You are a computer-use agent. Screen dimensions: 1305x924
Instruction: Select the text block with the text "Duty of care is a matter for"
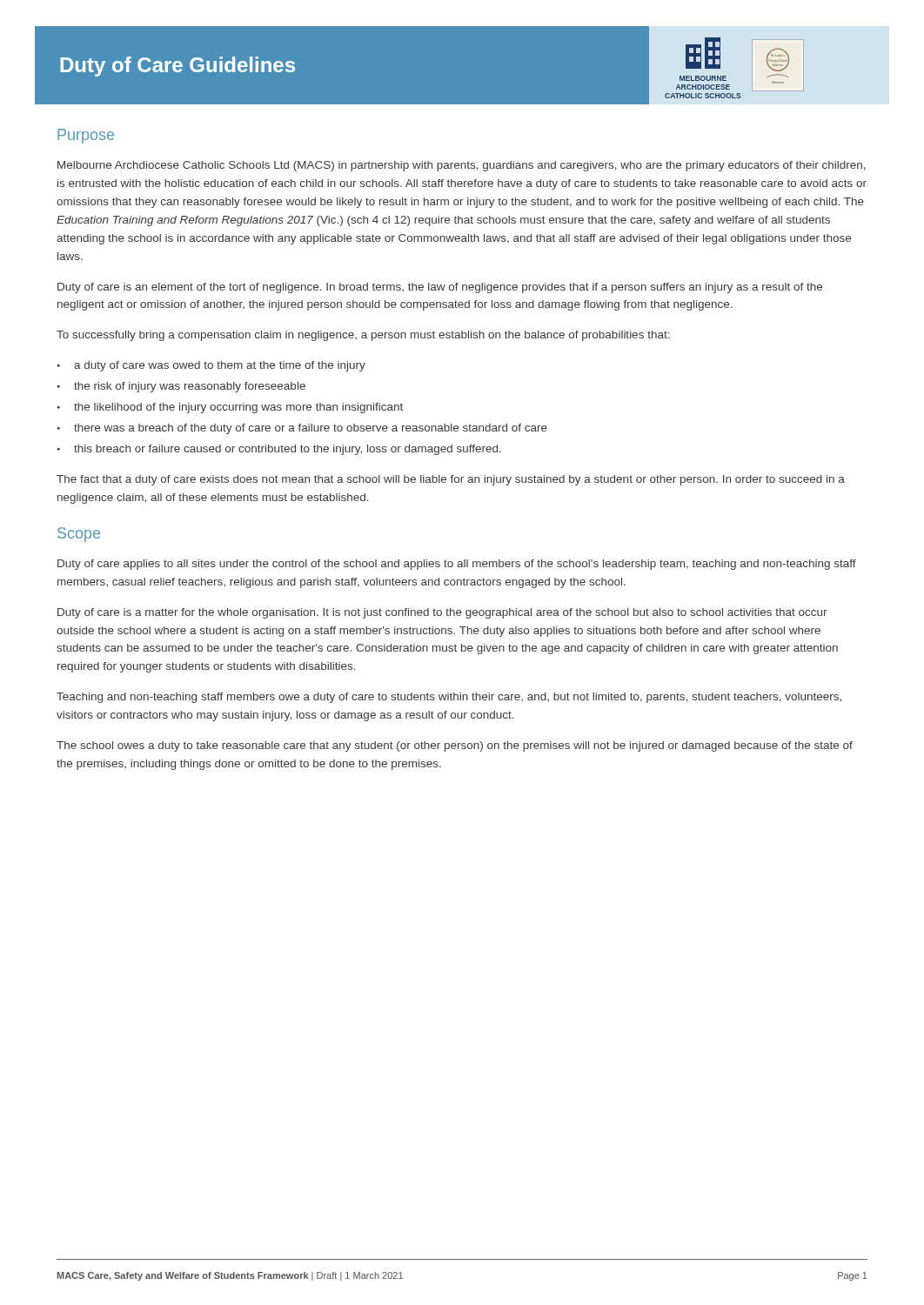click(447, 639)
